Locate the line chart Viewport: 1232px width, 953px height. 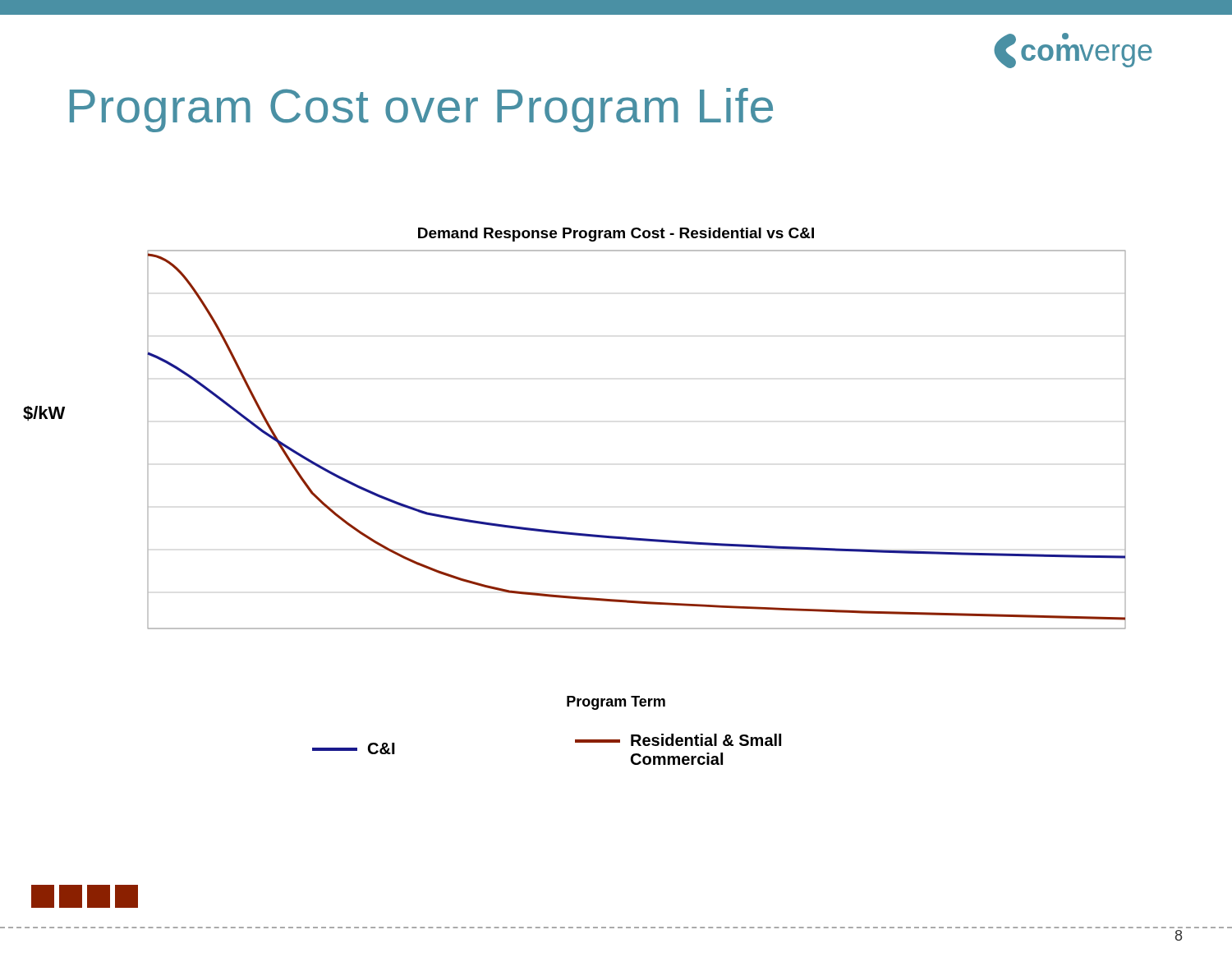pos(616,468)
